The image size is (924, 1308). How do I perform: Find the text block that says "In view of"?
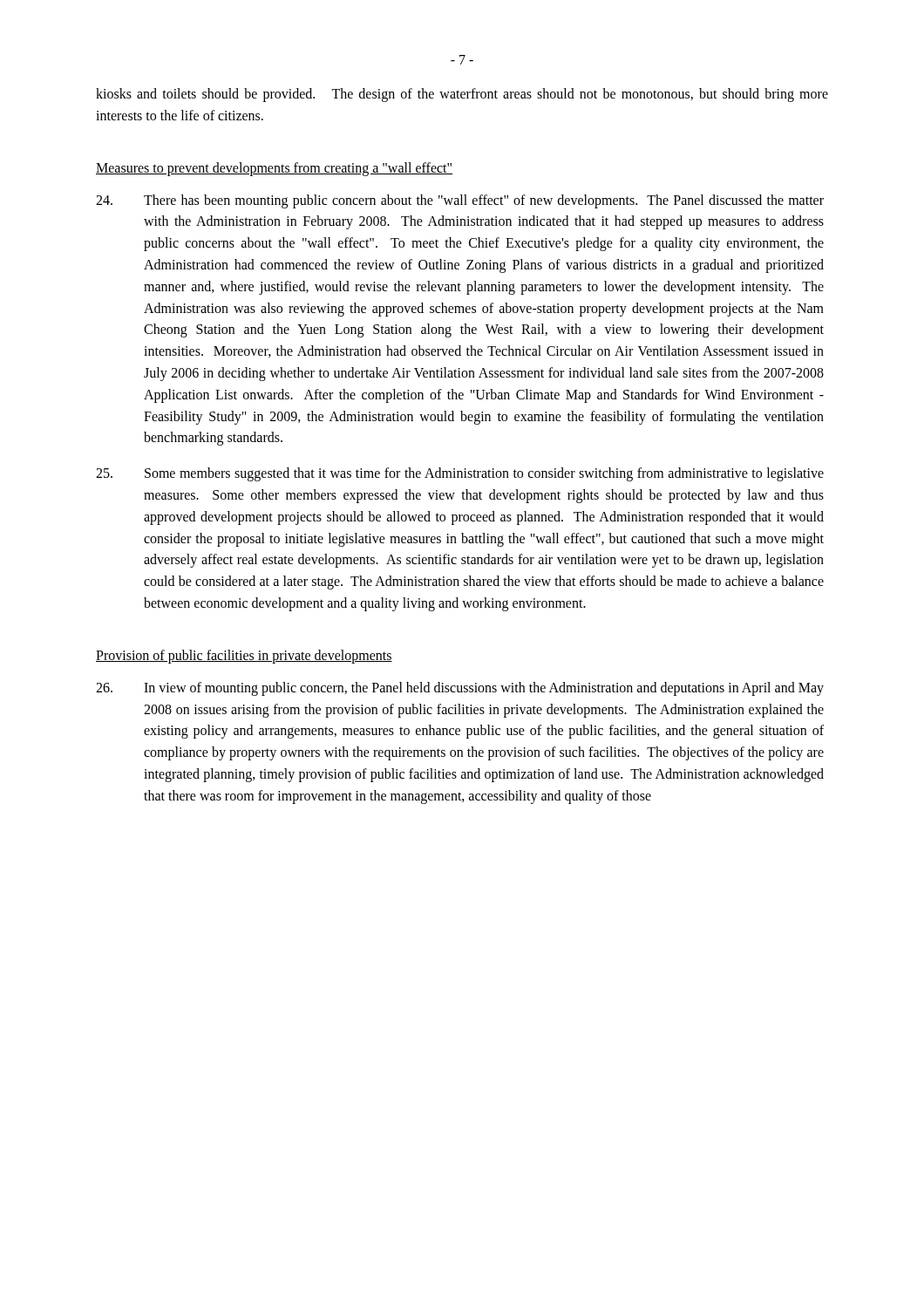[460, 742]
